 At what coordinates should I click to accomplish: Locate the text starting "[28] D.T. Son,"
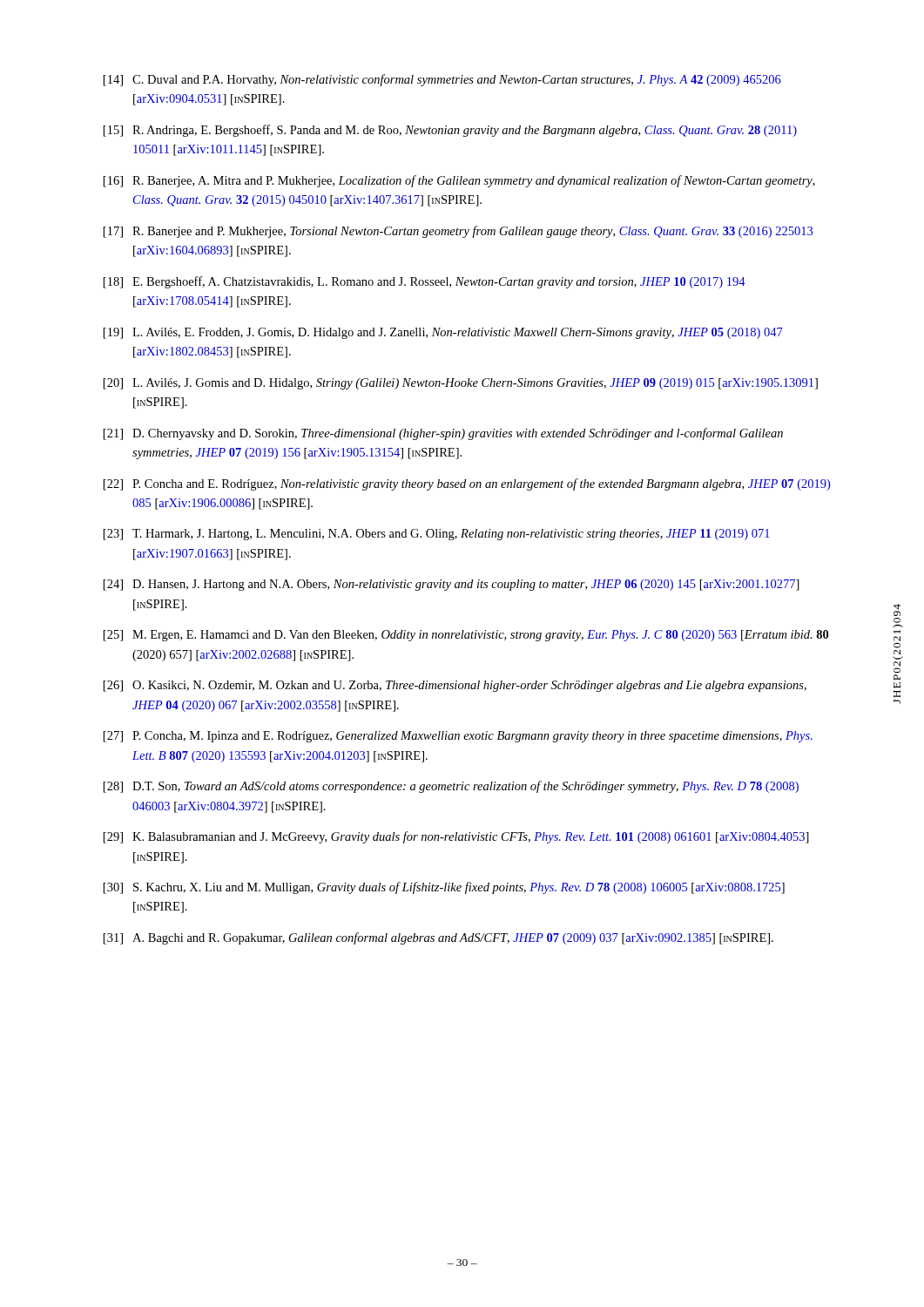[462, 796]
